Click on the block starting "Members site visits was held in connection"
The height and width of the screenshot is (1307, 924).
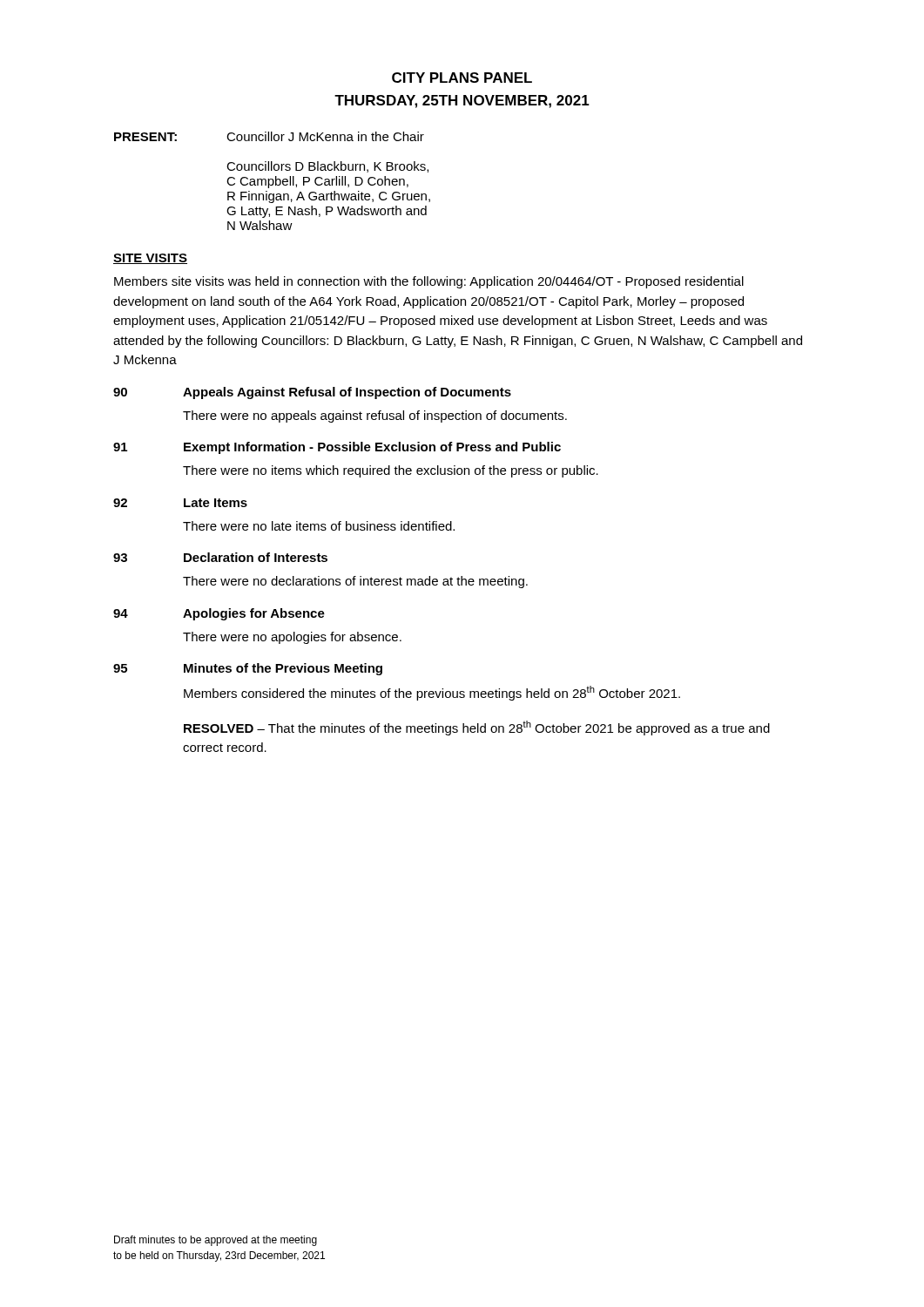(x=458, y=320)
